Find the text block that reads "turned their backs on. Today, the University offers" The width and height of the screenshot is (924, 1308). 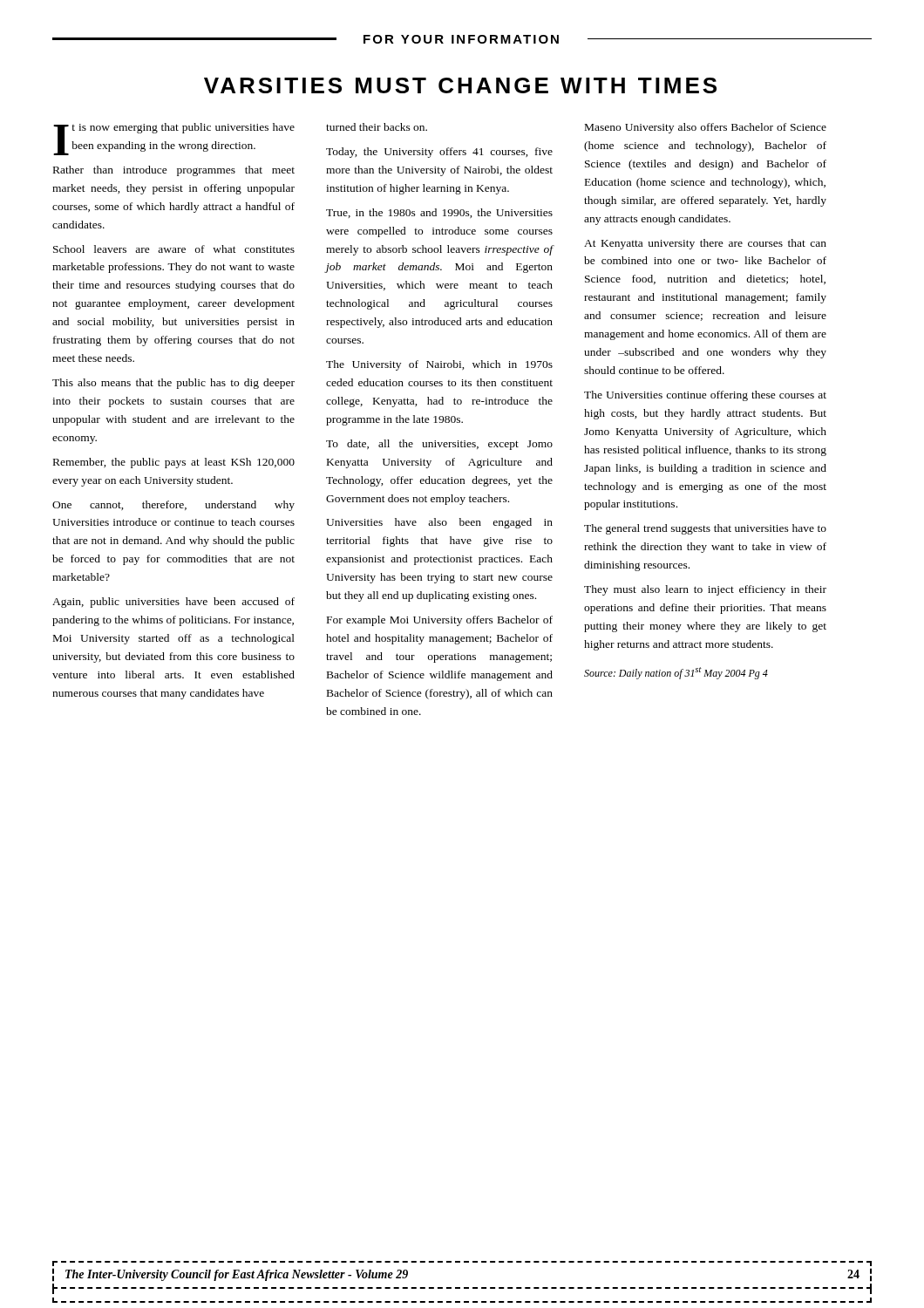coord(439,420)
